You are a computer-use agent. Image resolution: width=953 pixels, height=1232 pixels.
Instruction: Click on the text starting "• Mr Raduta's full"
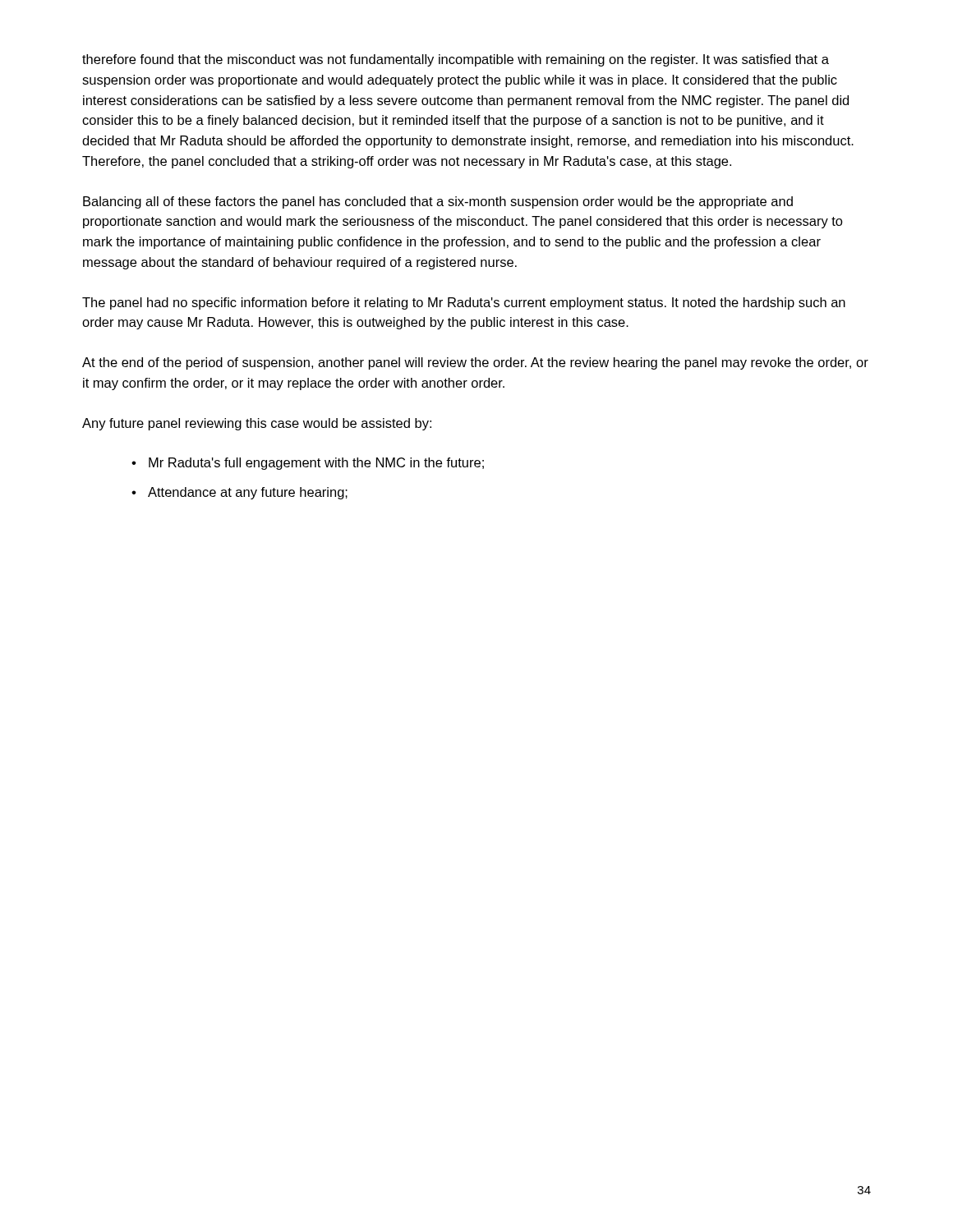pos(308,463)
